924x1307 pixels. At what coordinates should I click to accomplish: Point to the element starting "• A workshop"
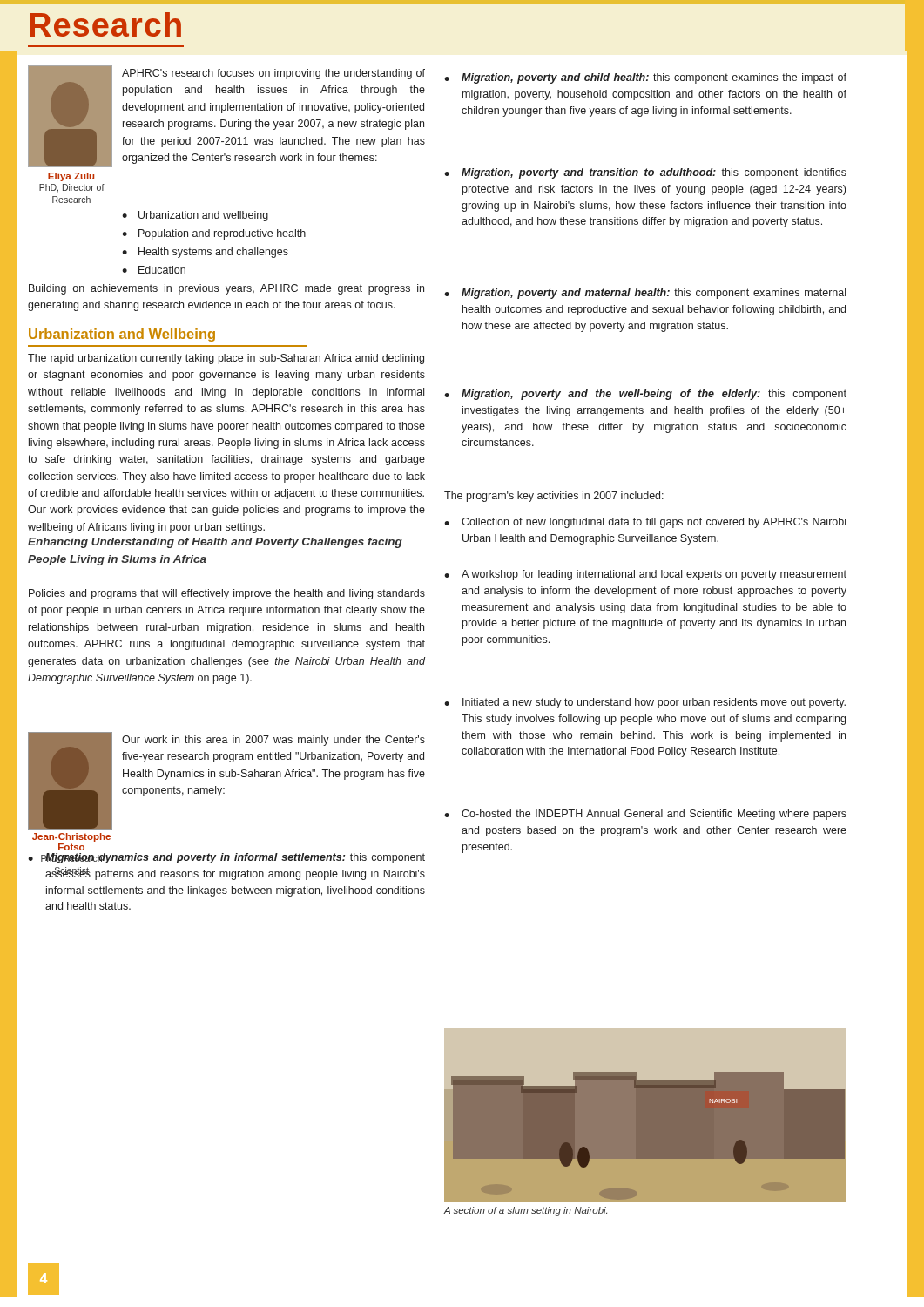tap(645, 607)
